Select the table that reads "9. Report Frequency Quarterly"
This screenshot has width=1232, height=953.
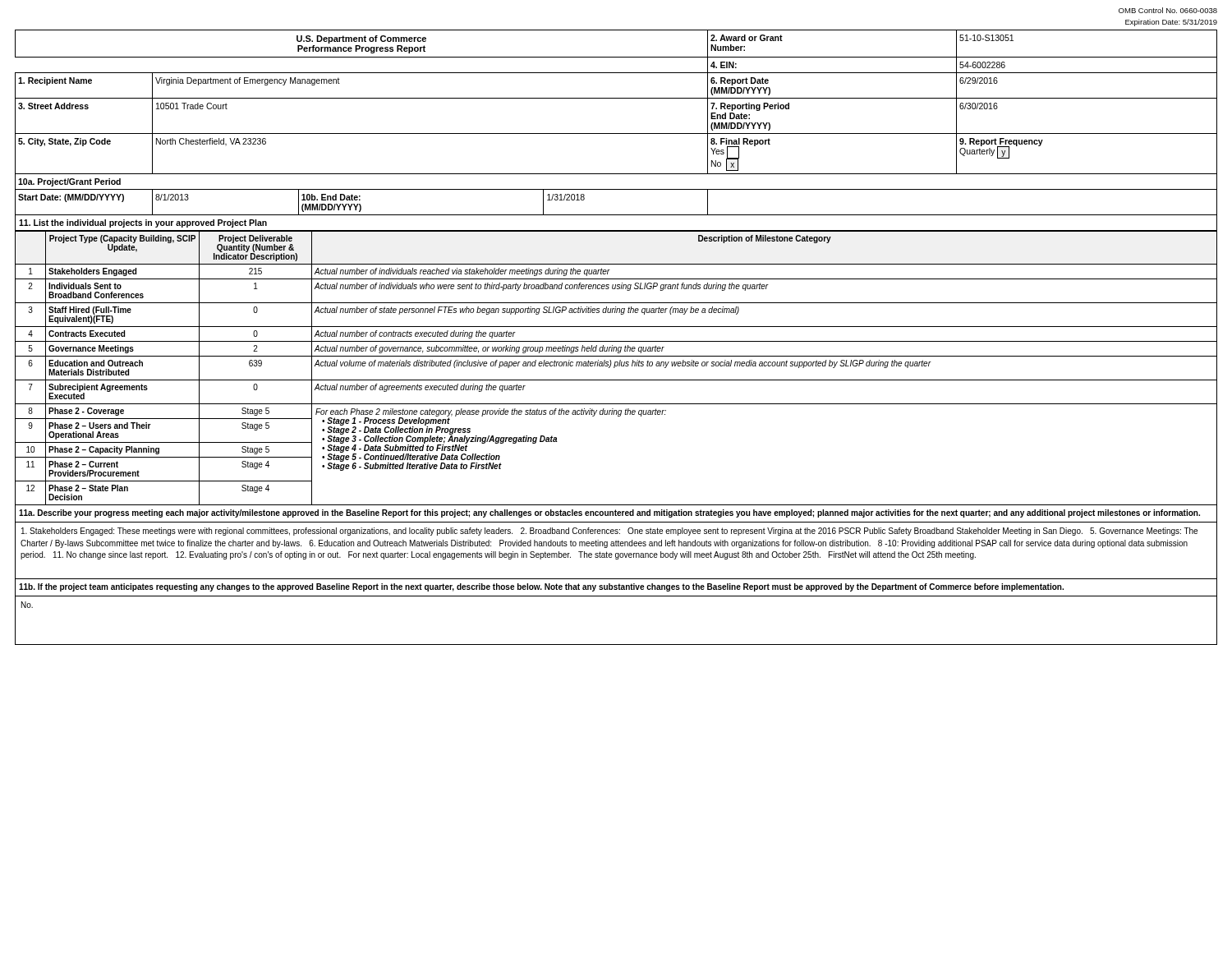(616, 122)
